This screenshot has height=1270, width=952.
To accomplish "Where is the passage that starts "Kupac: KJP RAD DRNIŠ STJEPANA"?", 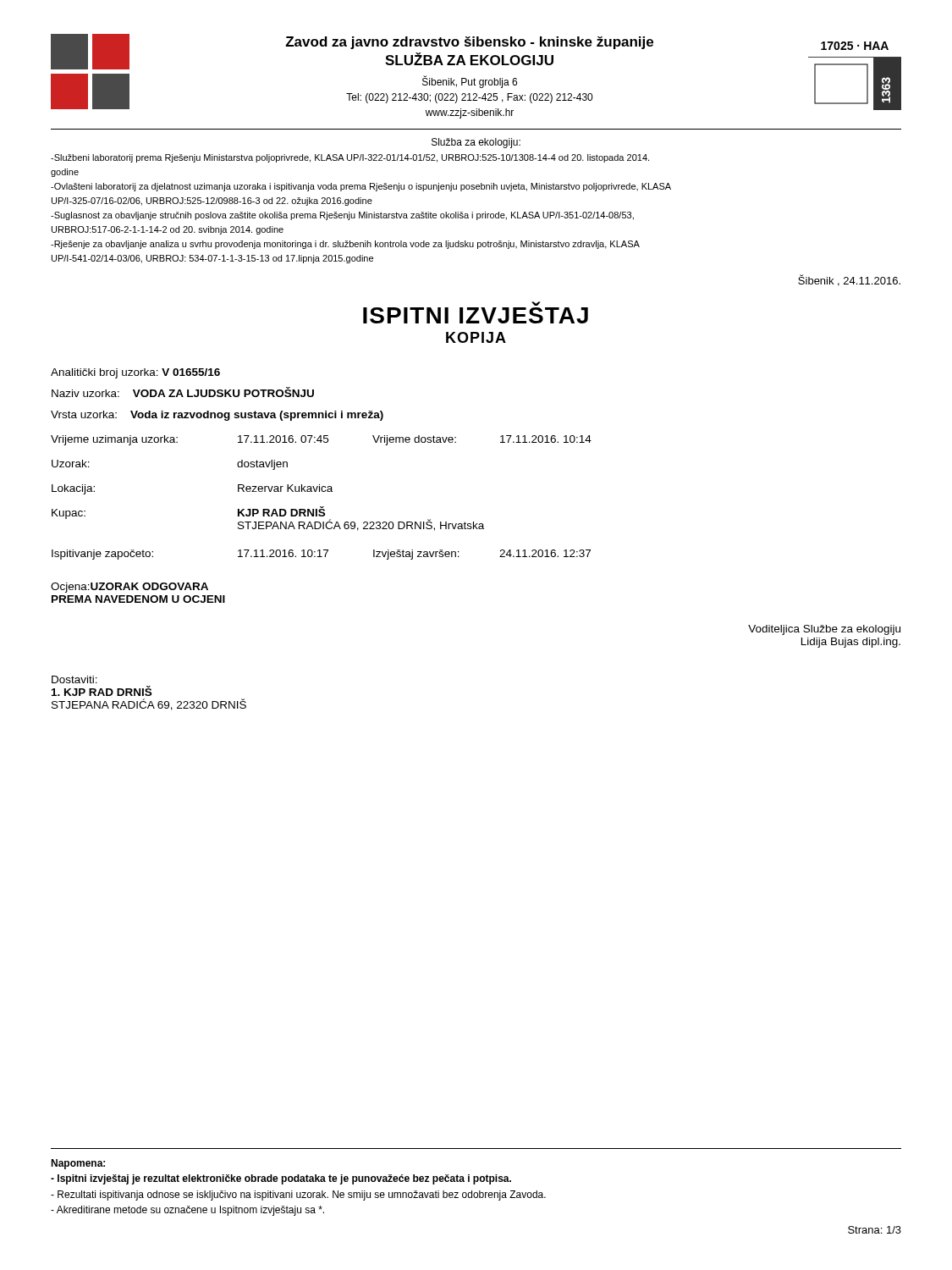I will coord(268,519).
